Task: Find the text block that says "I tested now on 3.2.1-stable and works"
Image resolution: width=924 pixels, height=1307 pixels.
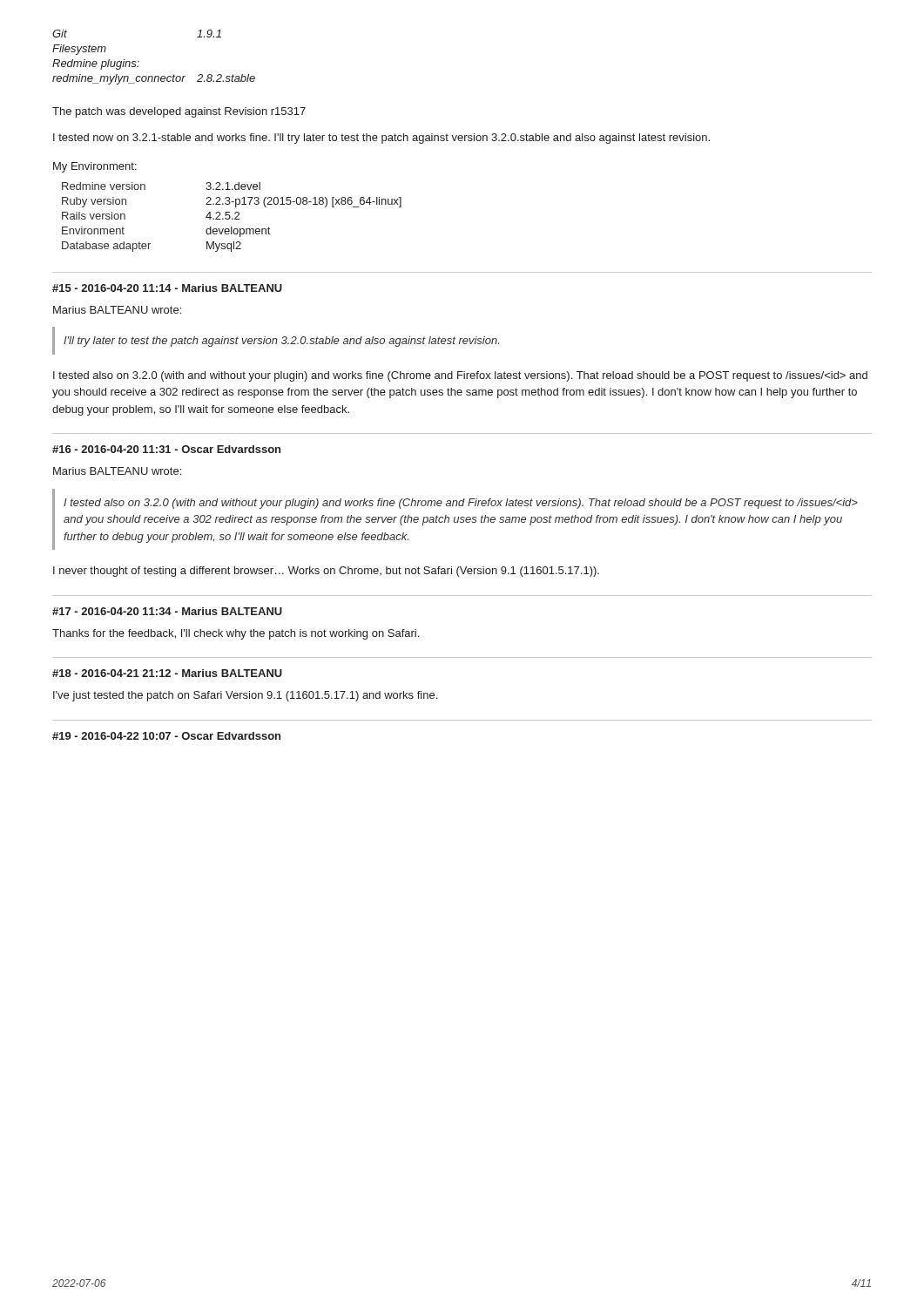Action: [382, 137]
